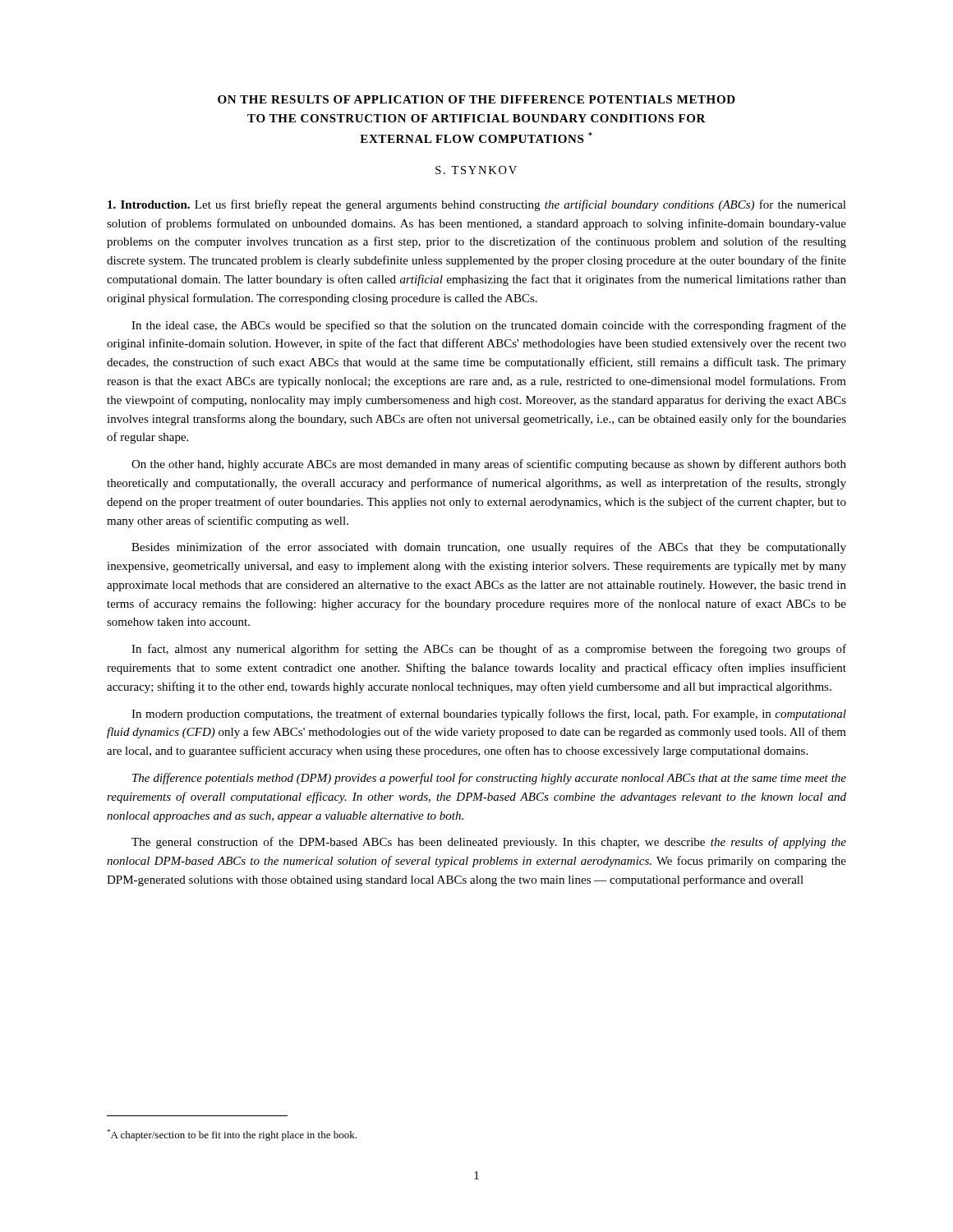Select the footnote with the text "A chapter/section to be fit"

point(232,1130)
